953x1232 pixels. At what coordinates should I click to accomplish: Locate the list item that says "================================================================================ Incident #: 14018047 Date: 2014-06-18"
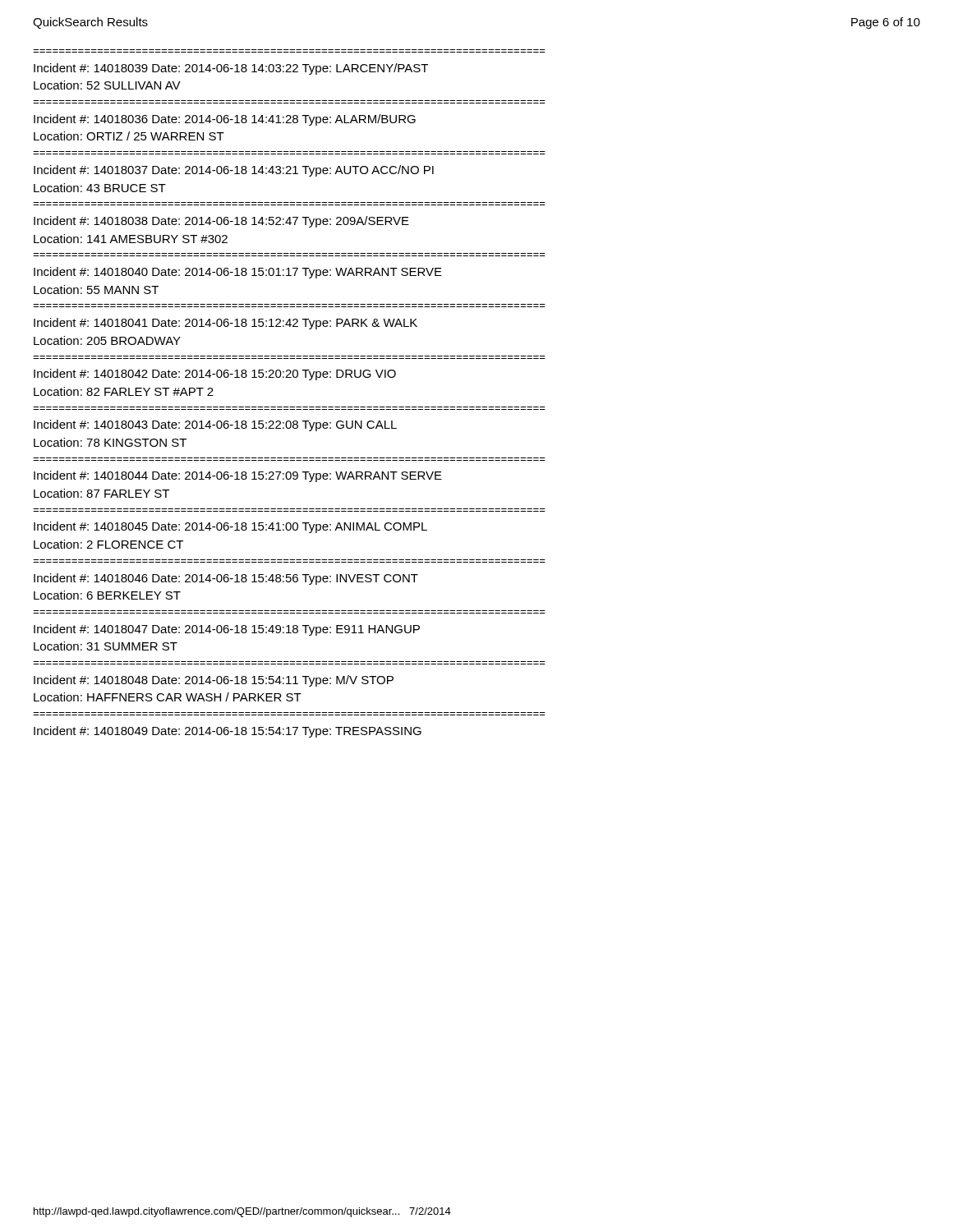pyautogui.click(x=227, y=630)
